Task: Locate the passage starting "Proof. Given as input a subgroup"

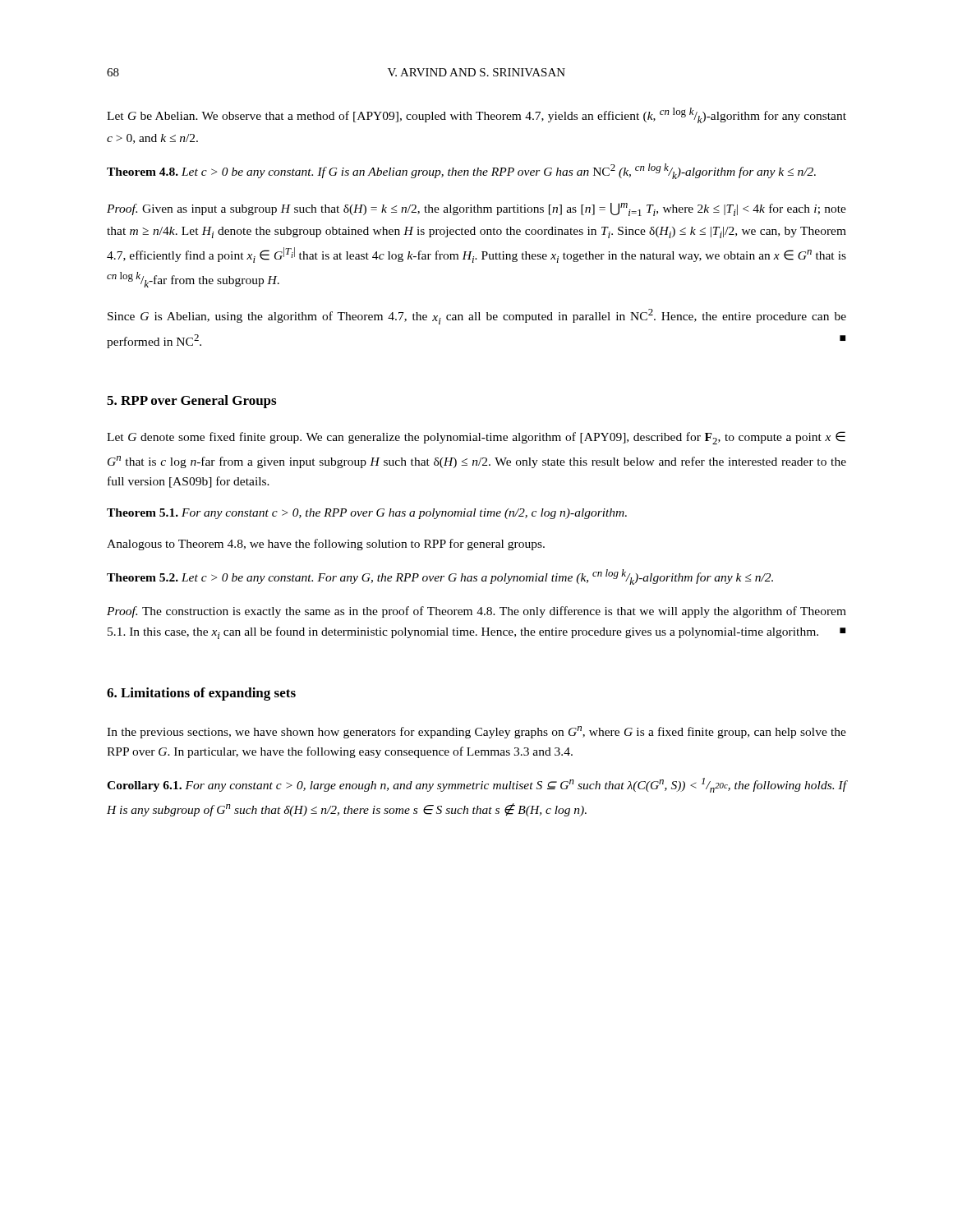Action: click(476, 244)
